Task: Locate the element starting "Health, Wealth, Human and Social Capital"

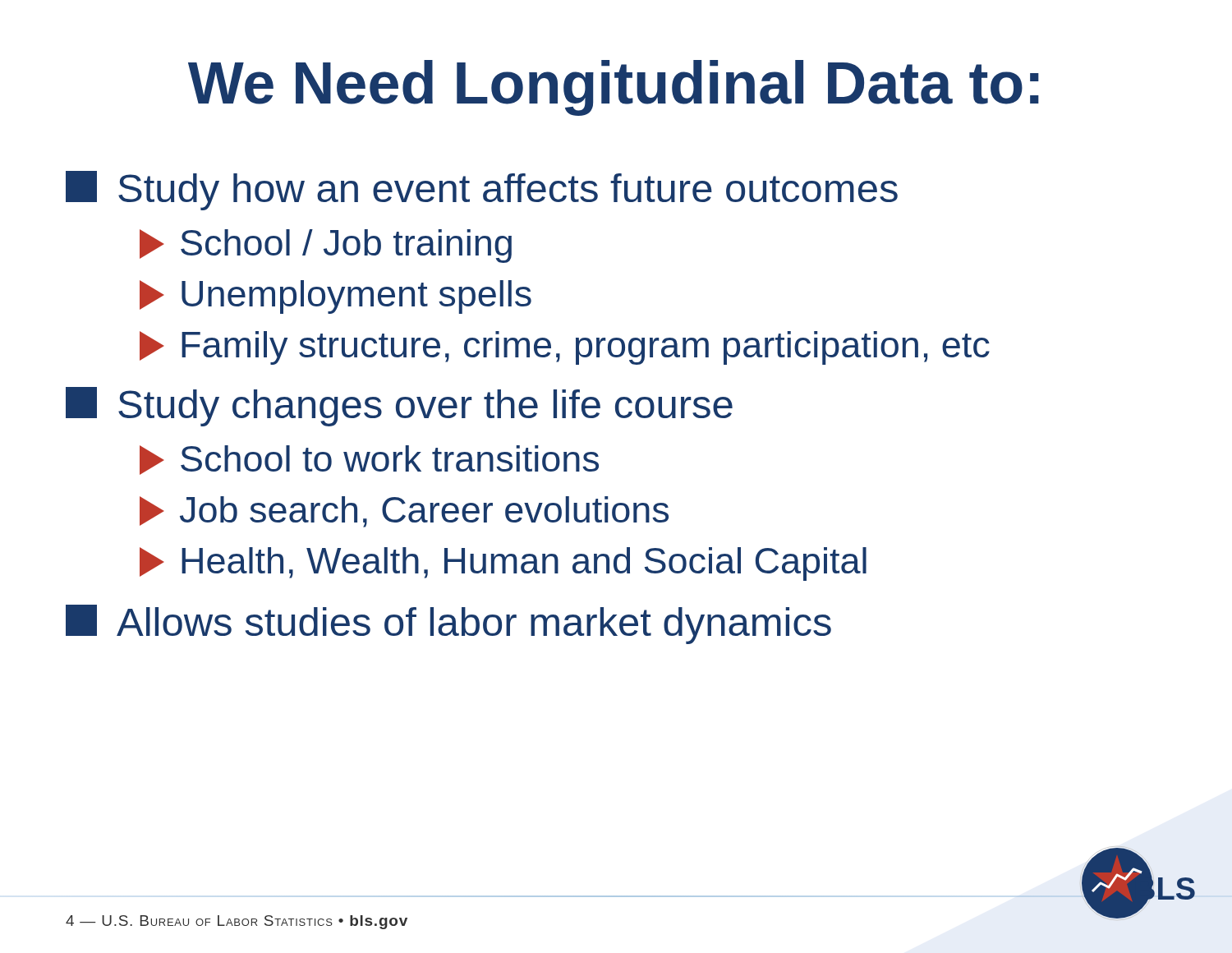Action: tap(504, 561)
